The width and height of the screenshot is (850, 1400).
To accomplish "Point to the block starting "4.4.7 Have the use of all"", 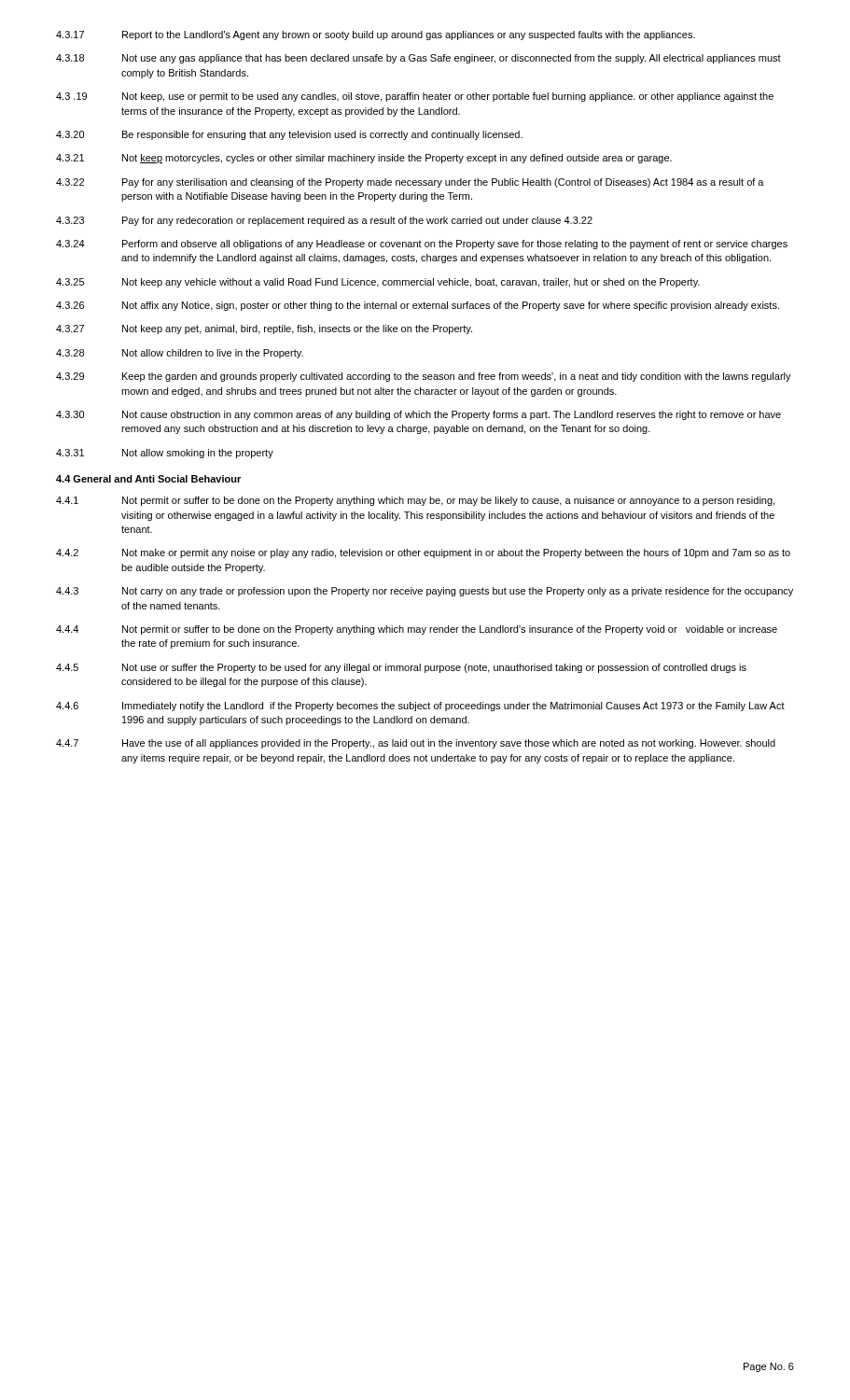I will pos(425,751).
